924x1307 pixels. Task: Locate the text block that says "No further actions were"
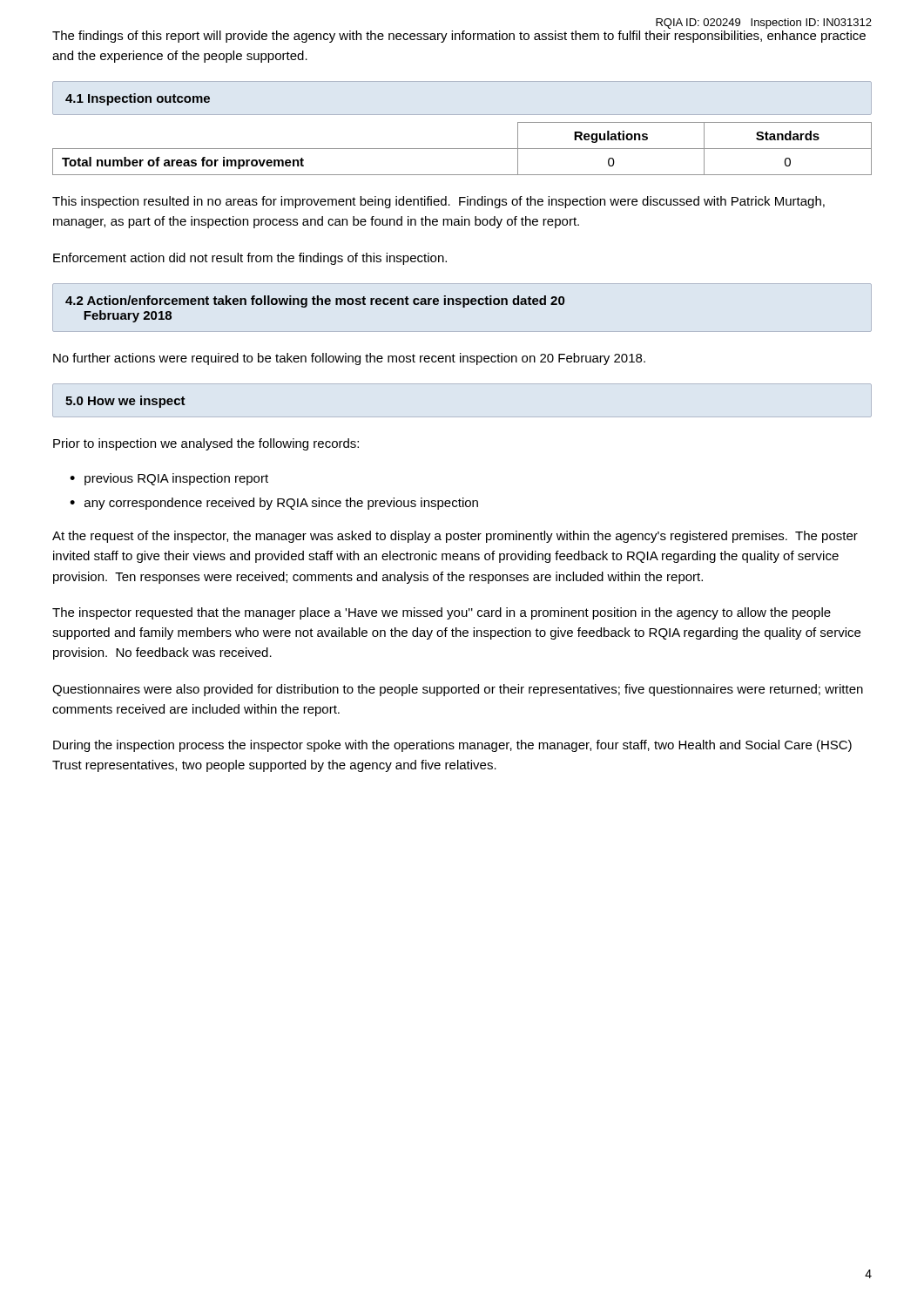[349, 357]
